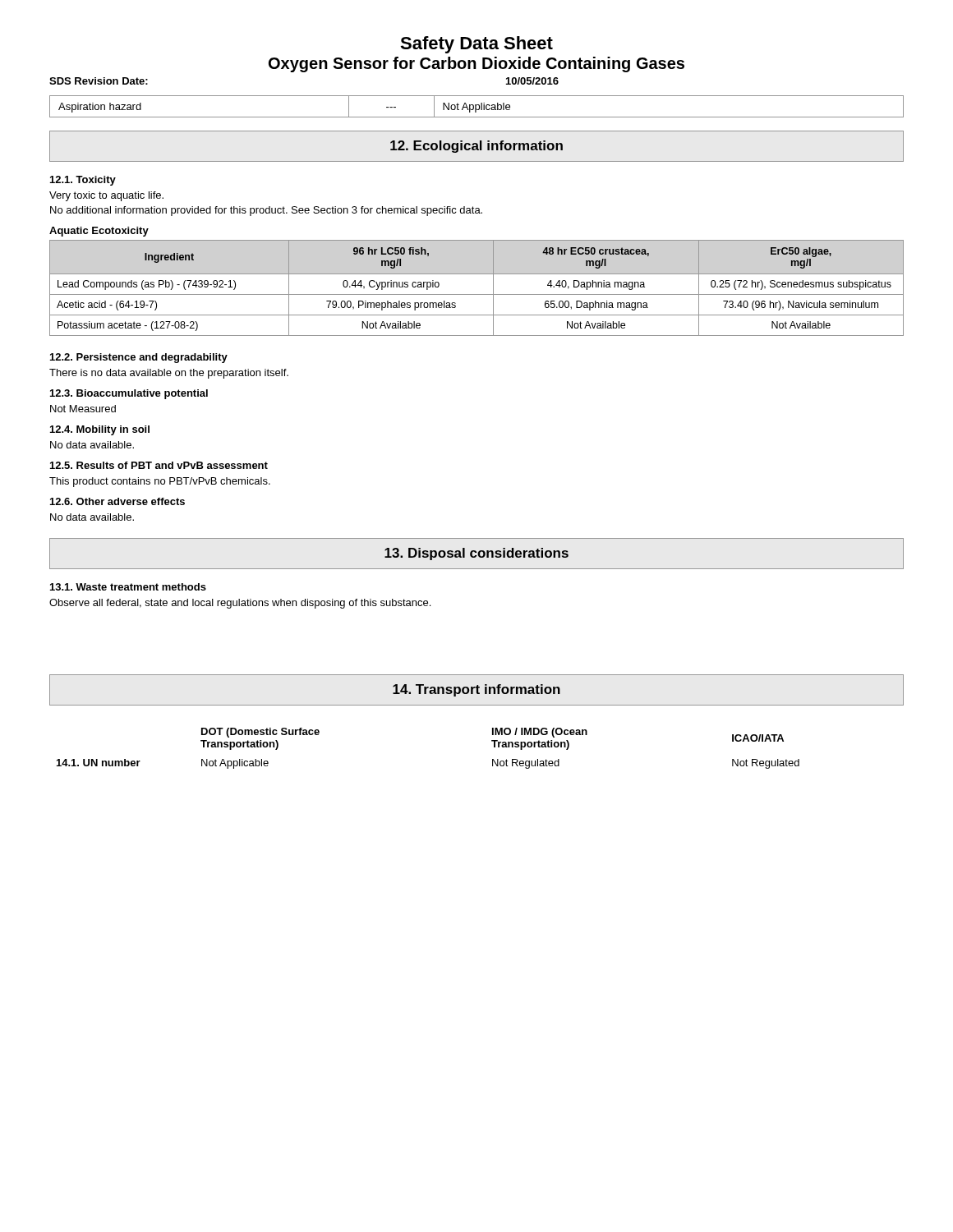This screenshot has height=1232, width=953.
Task: Locate the passage starting "No additional information provided for this"
Action: pyautogui.click(x=266, y=210)
